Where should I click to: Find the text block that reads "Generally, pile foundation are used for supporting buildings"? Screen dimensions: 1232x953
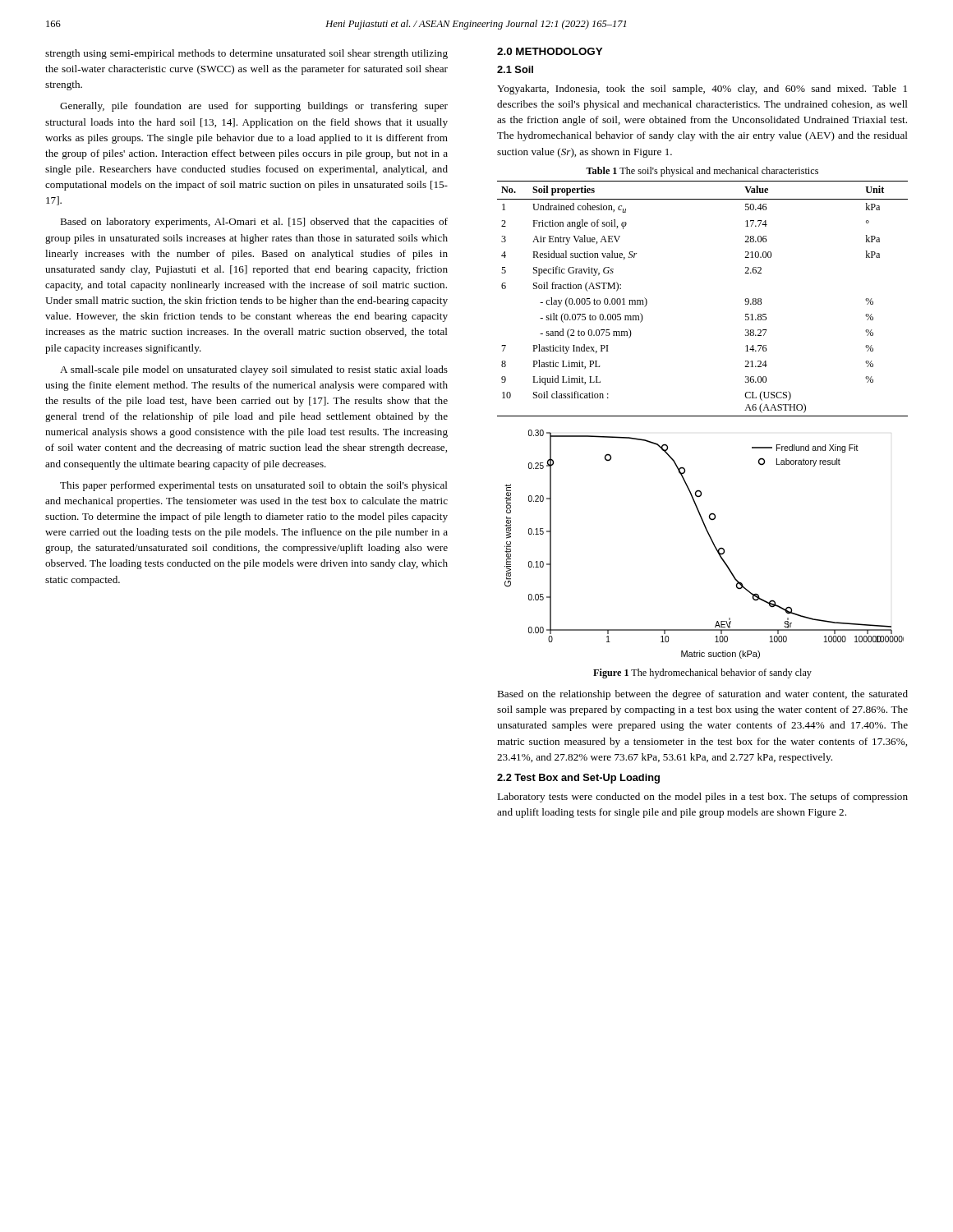(246, 153)
